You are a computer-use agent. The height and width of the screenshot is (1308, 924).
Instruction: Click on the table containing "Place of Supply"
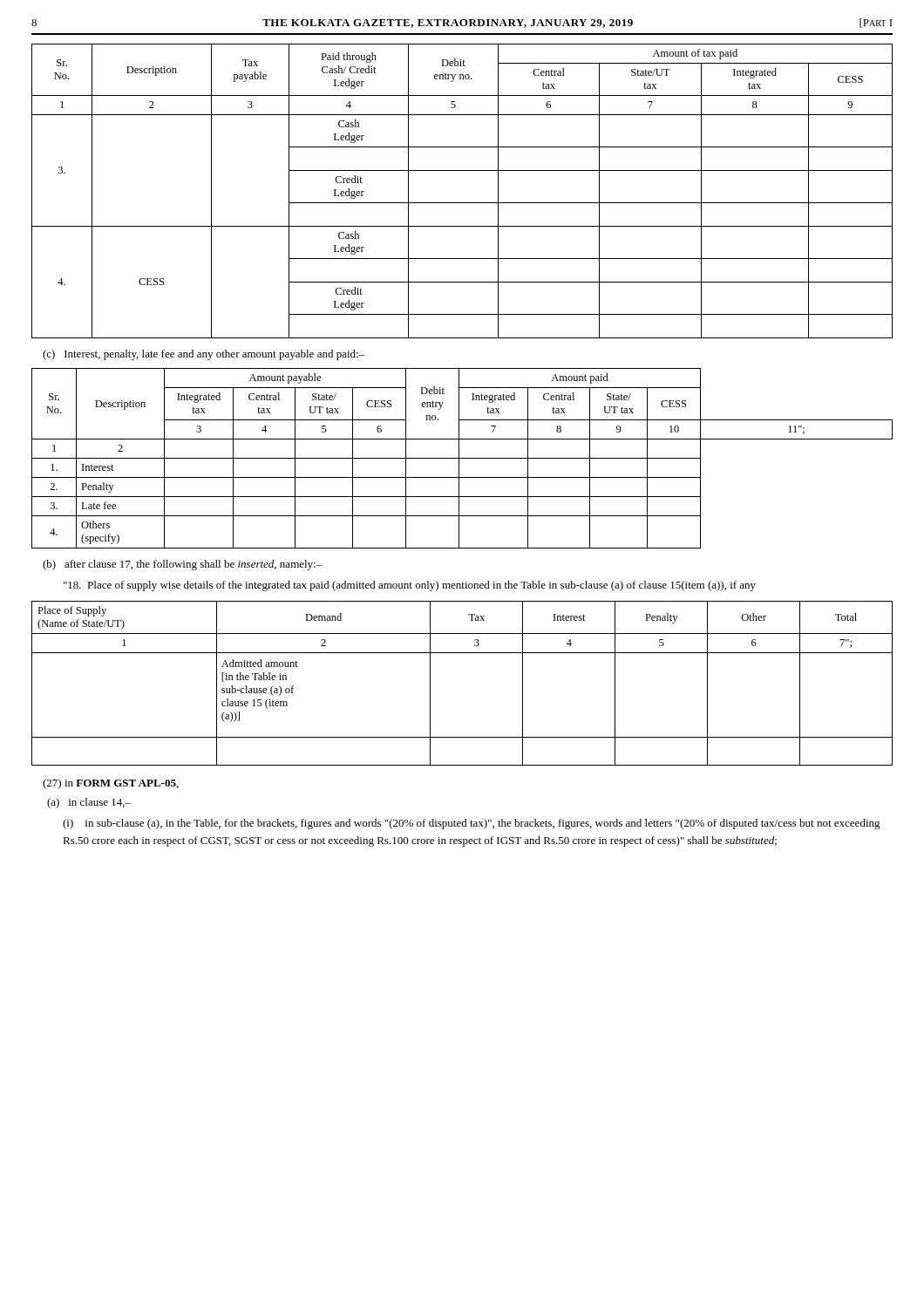point(462,683)
